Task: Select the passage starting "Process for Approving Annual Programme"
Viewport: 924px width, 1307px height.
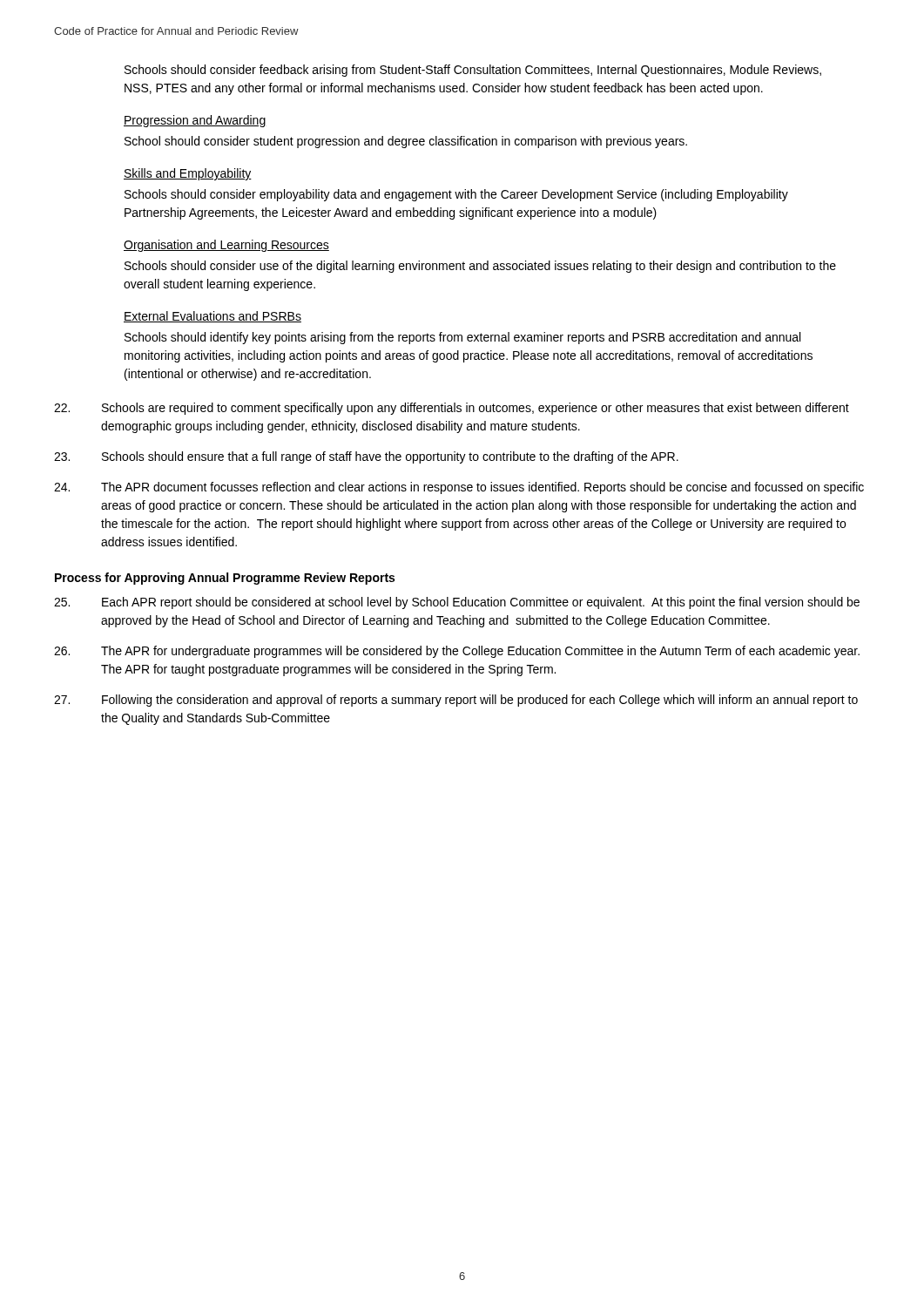Action: pyautogui.click(x=225, y=578)
